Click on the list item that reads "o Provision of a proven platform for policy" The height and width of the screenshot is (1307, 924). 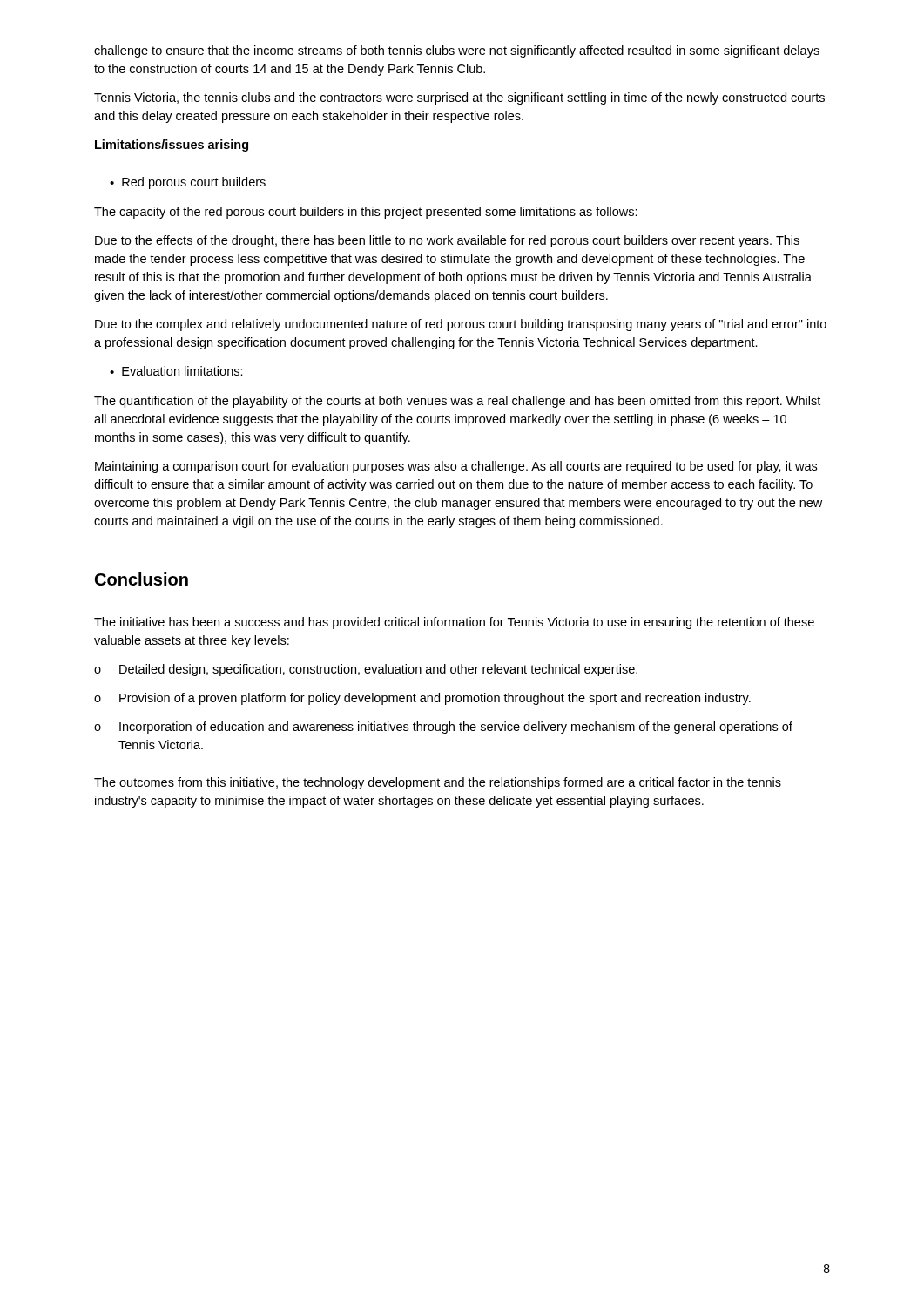point(462,698)
